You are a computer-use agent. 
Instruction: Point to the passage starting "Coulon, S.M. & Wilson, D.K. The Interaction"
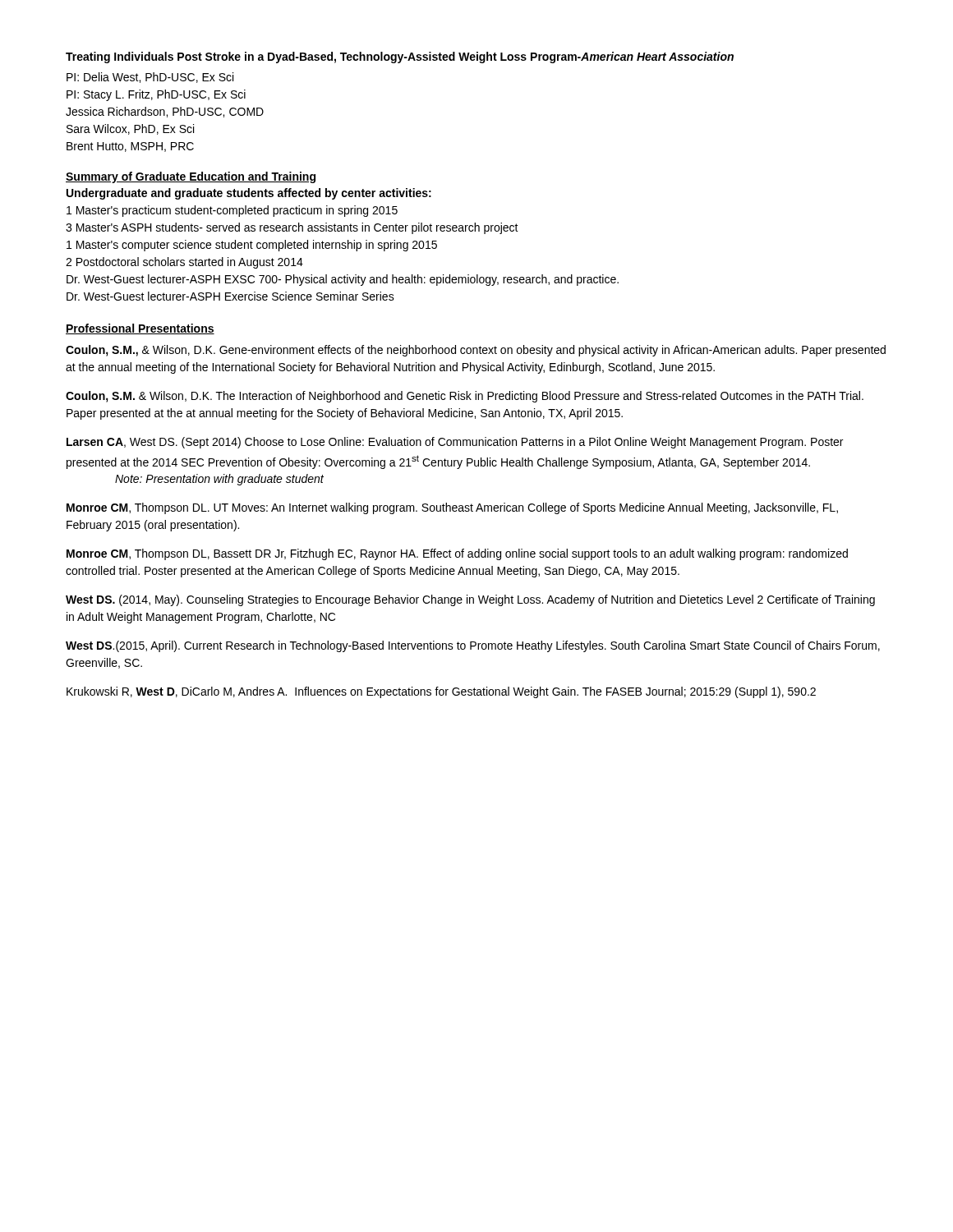coord(465,404)
